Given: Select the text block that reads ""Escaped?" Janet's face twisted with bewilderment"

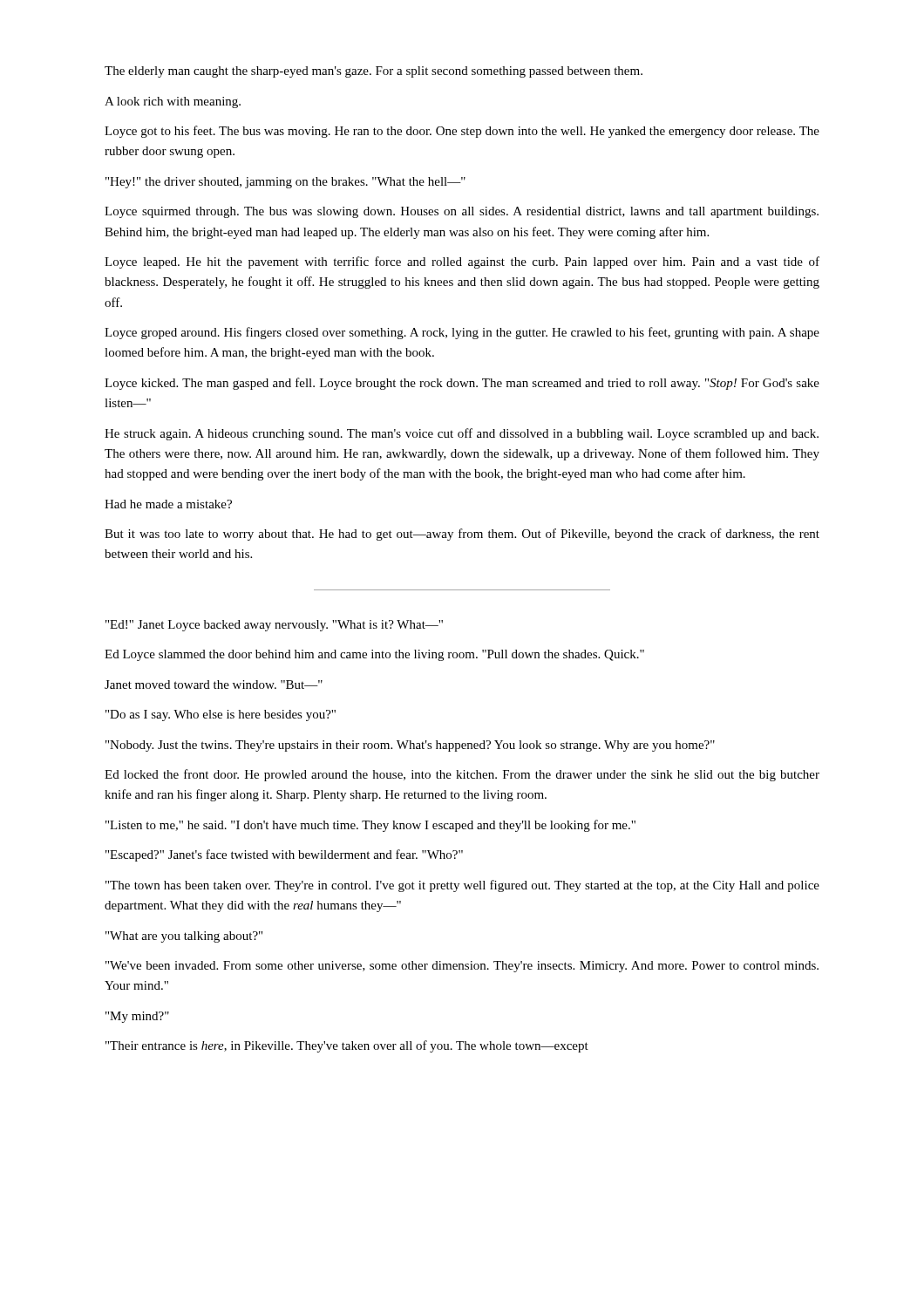Looking at the screenshot, I should click(284, 855).
